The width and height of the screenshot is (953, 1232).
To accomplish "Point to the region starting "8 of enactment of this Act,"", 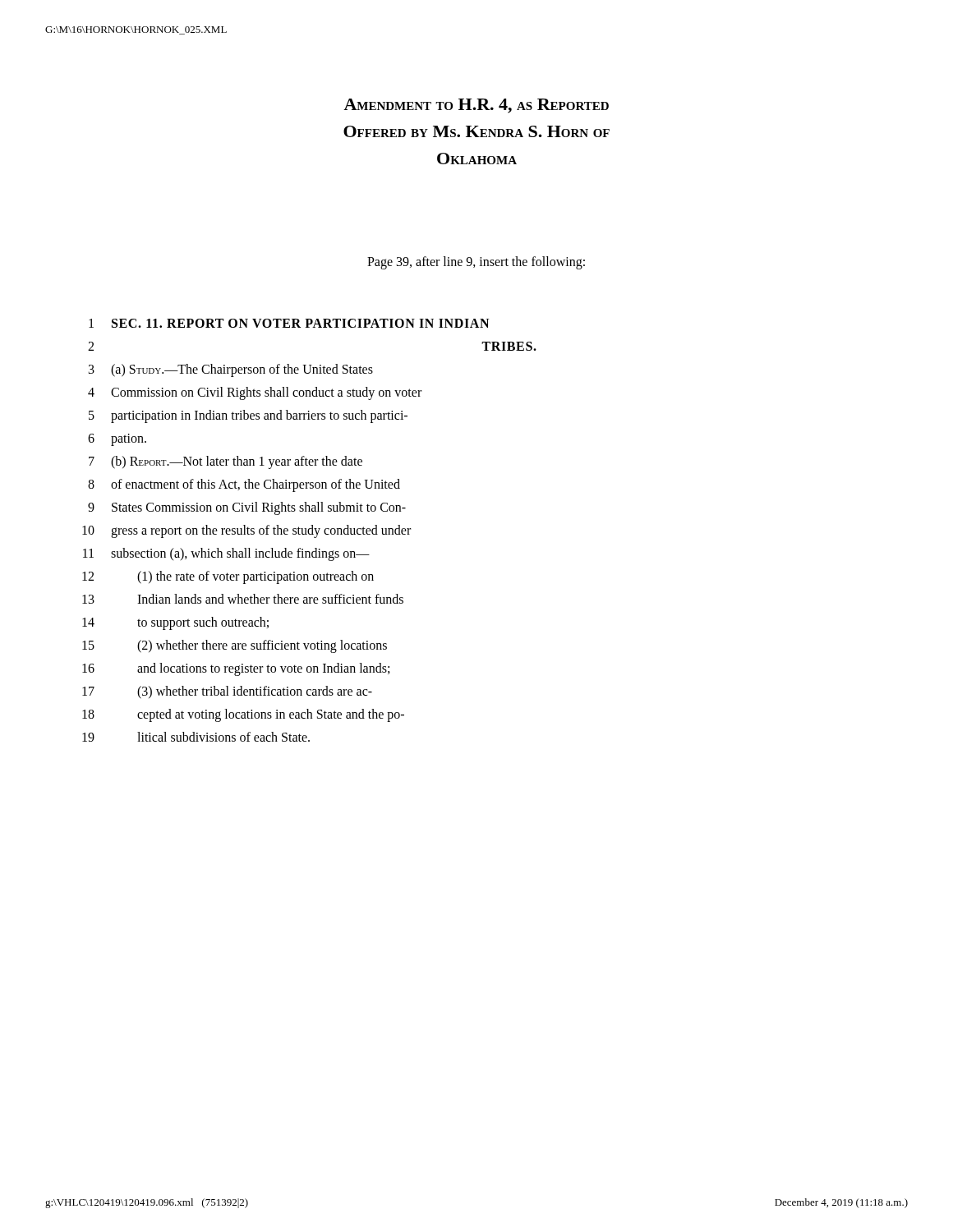I will pyautogui.click(x=244, y=485).
